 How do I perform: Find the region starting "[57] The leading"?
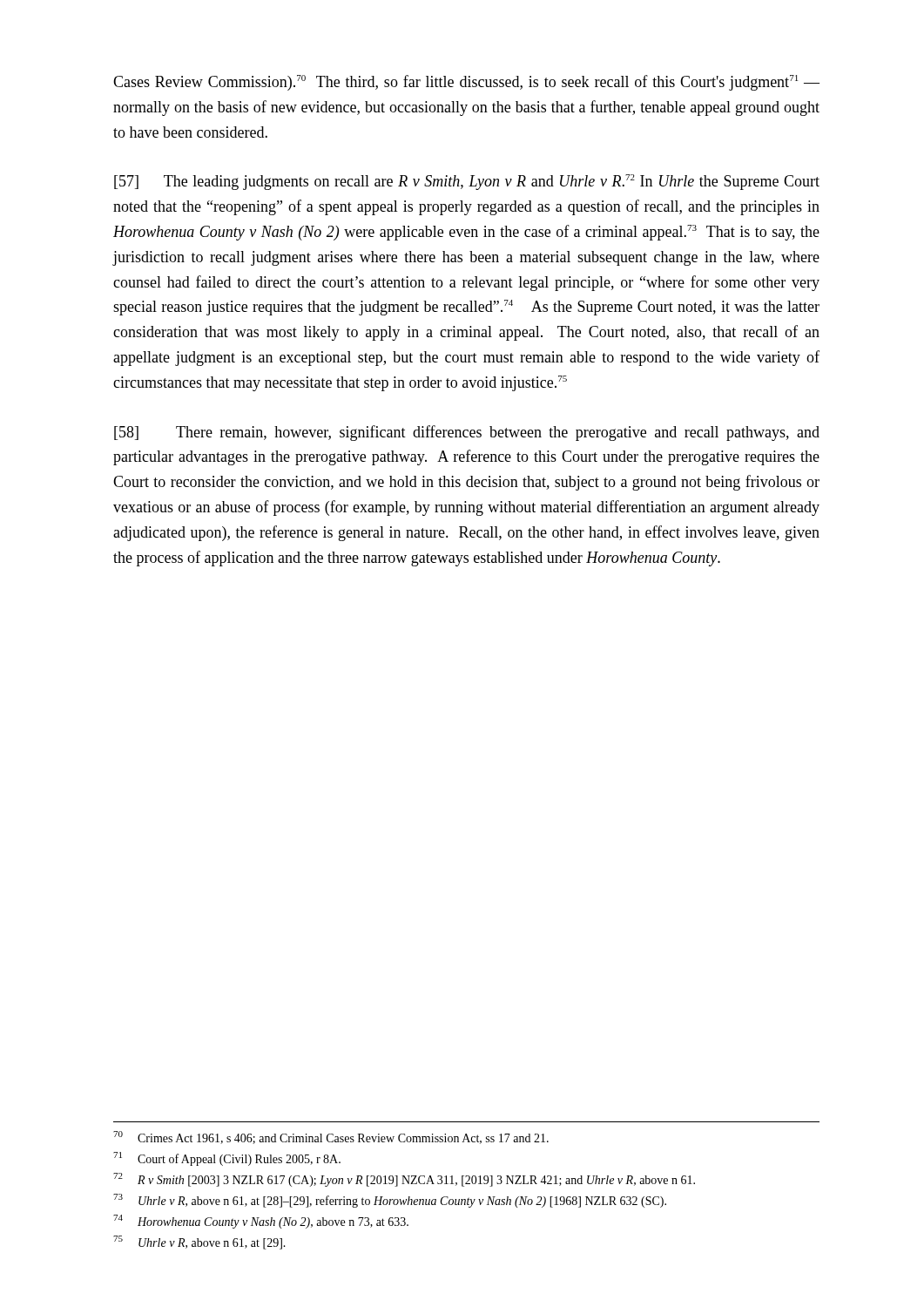pos(466,282)
